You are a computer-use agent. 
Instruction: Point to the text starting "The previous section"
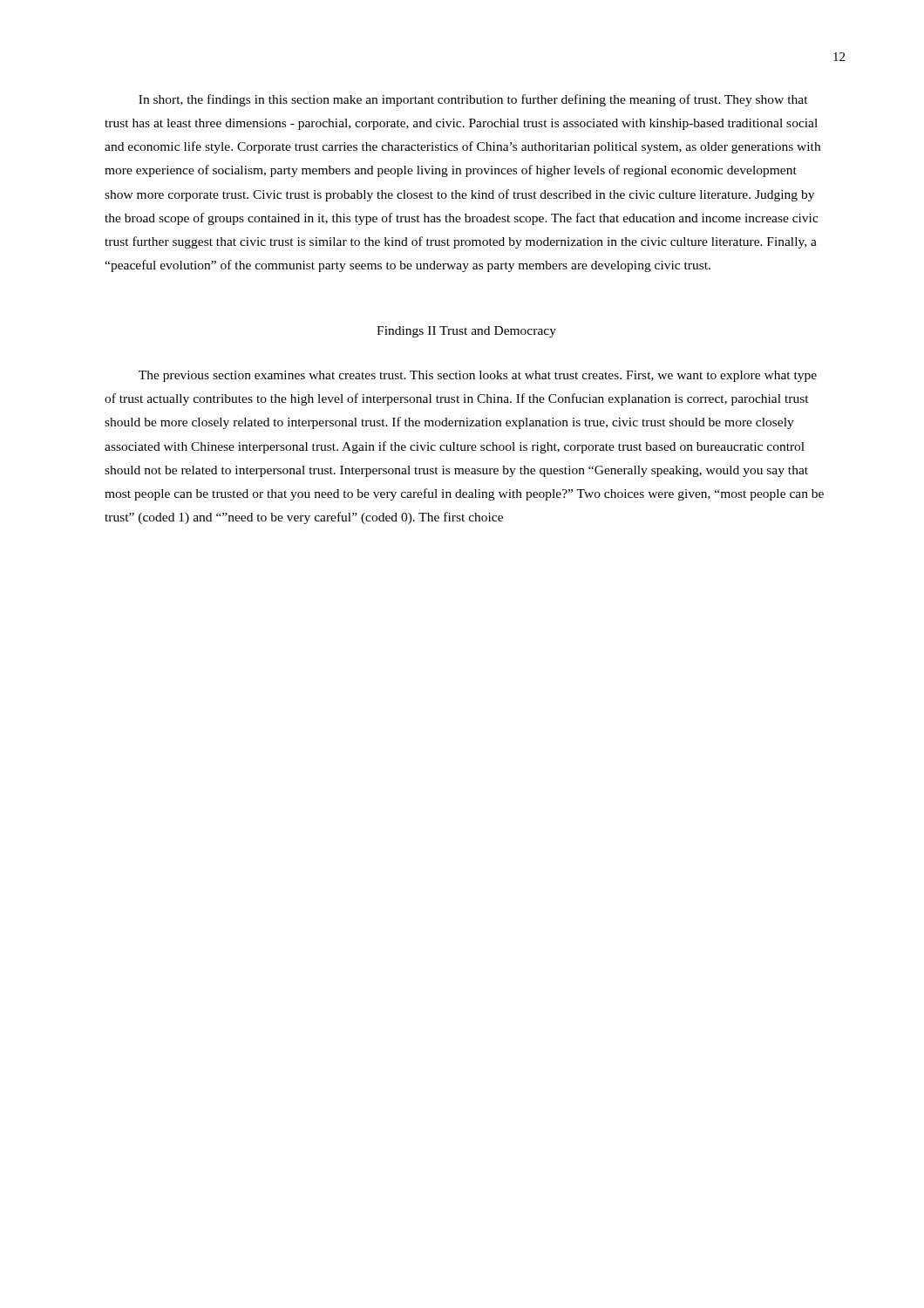[x=466, y=446]
